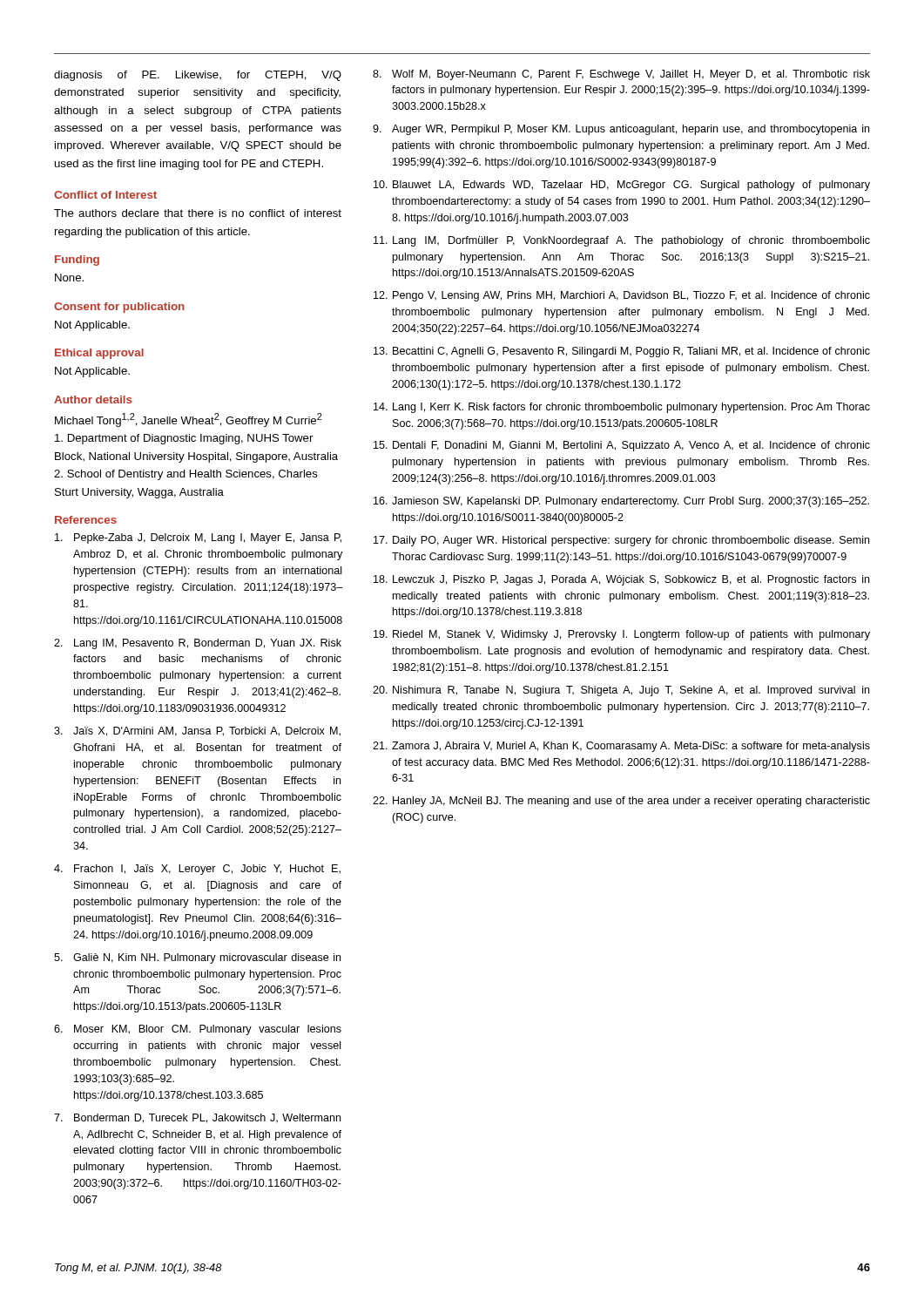Click on the list item containing "2. Lang IM, Pesavento R, Bonderman D, Yuan"

point(198,676)
